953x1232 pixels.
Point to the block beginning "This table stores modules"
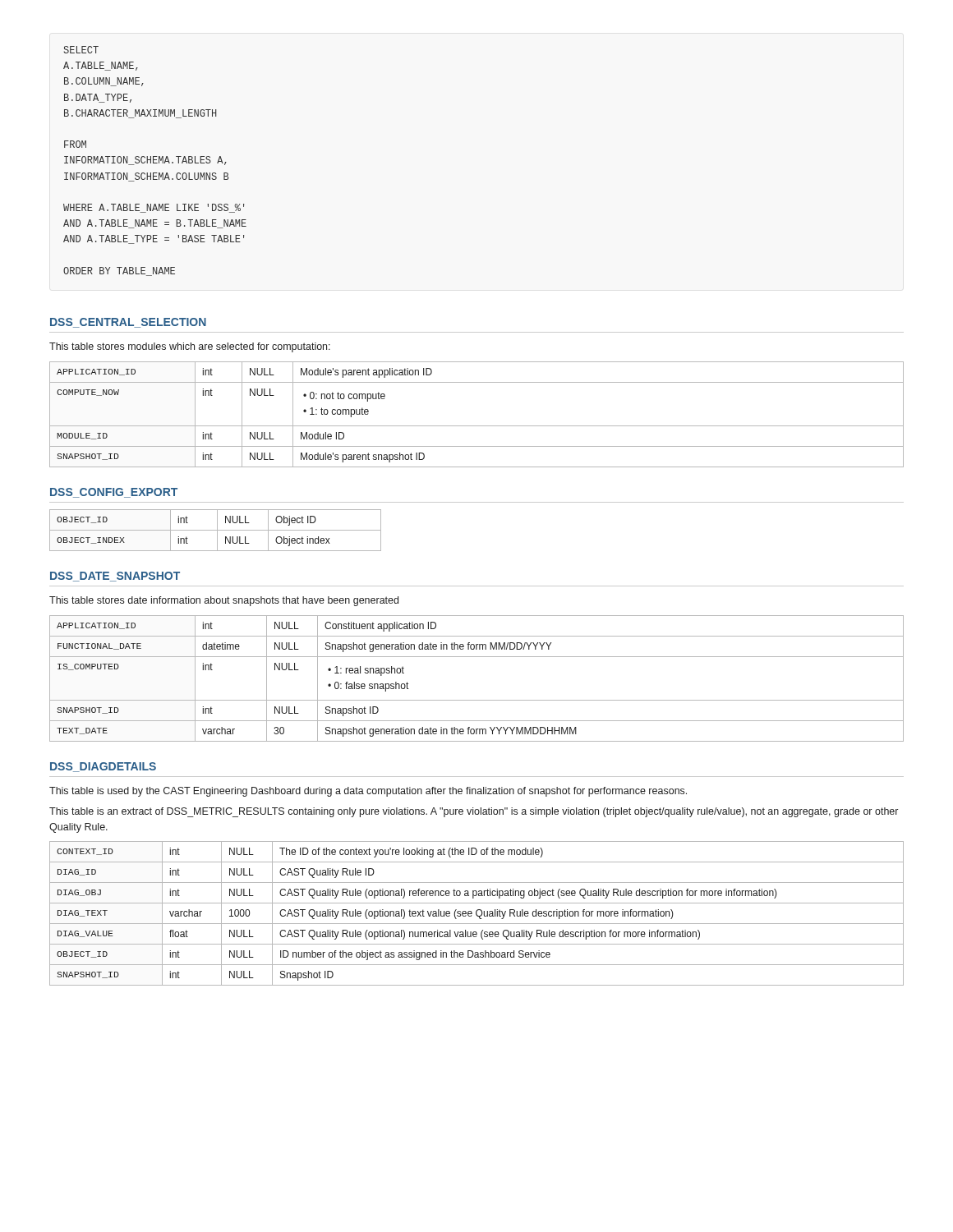pos(190,347)
